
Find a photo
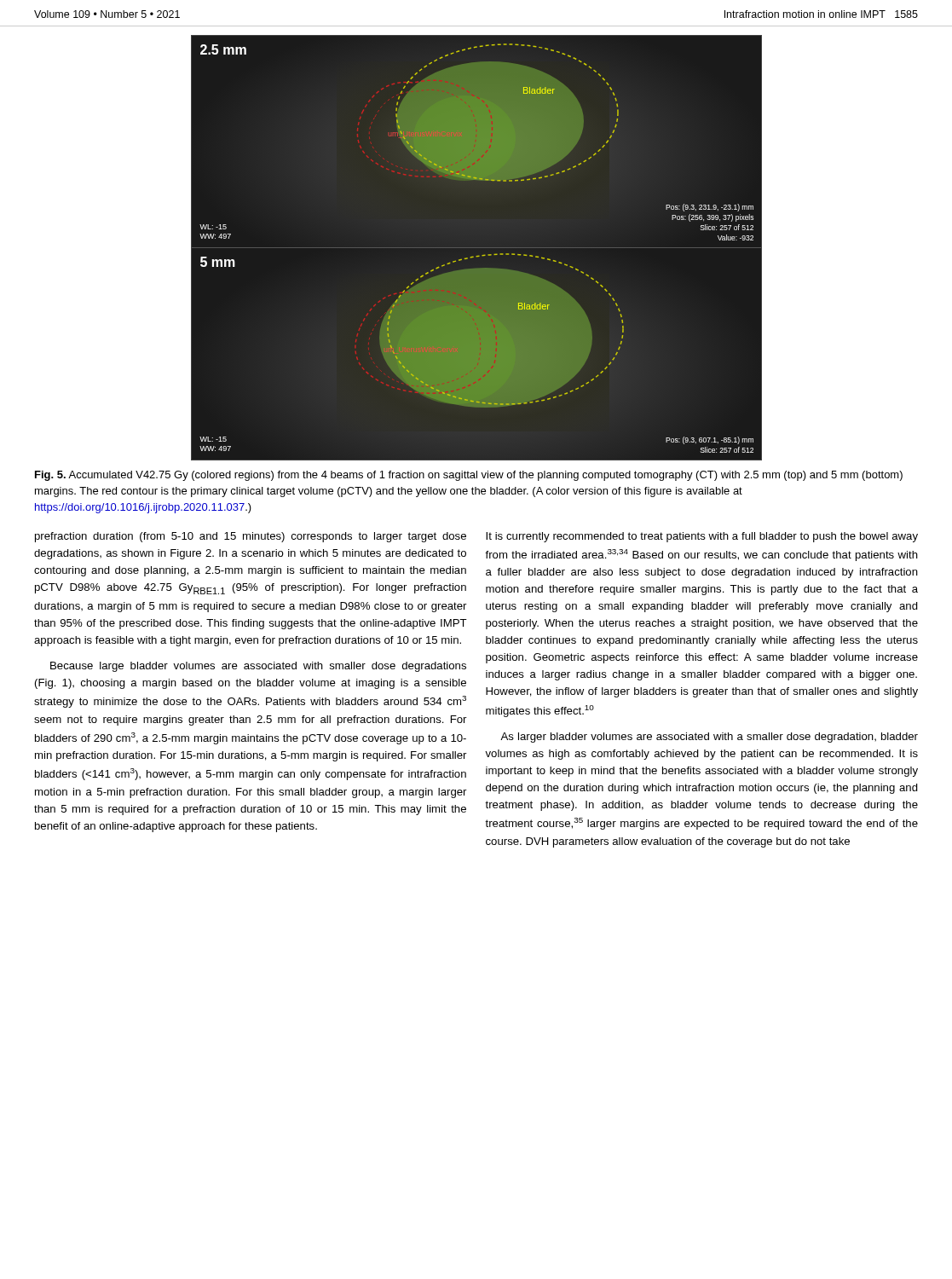point(476,248)
